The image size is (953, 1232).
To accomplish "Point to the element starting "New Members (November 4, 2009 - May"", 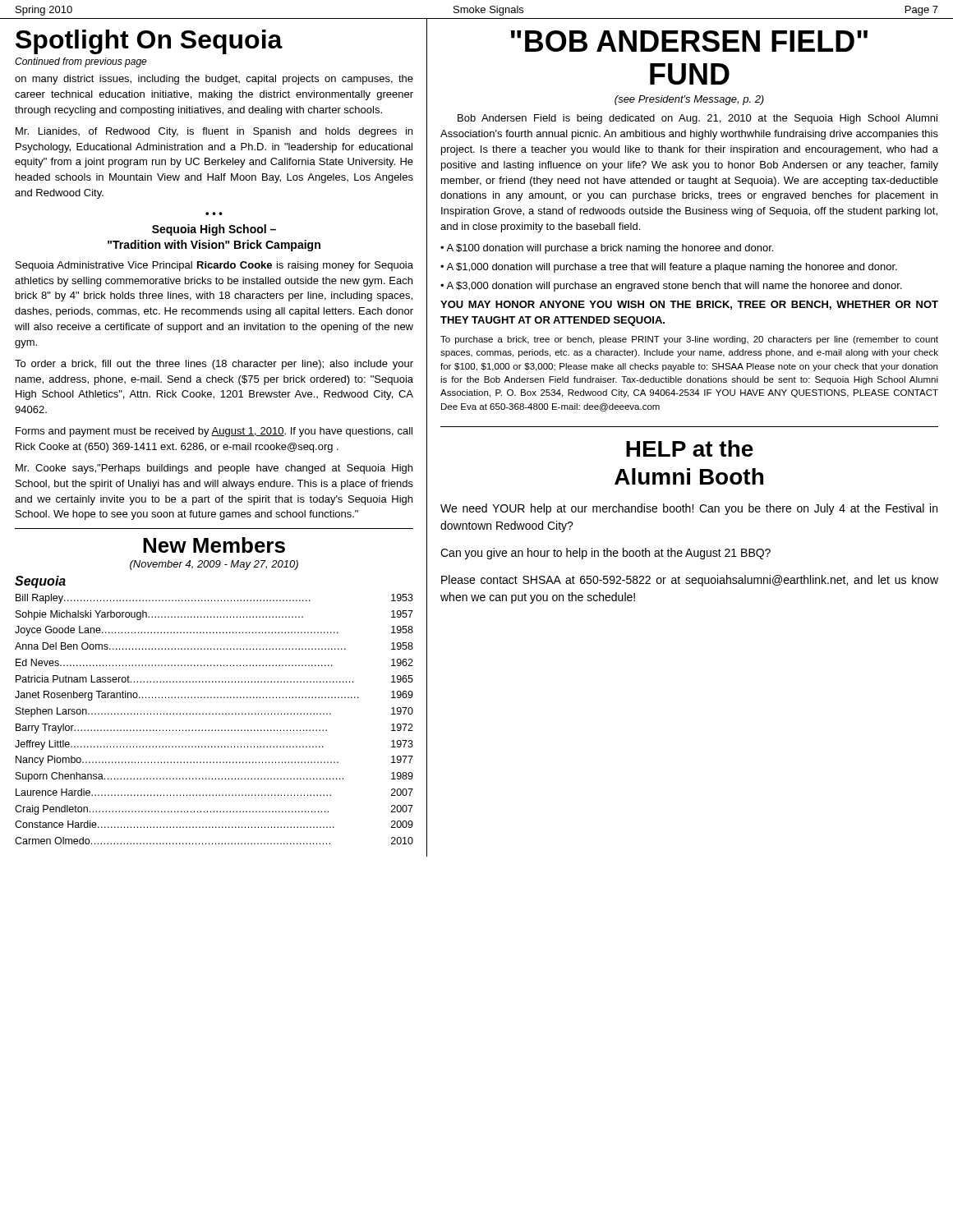I will 214,552.
